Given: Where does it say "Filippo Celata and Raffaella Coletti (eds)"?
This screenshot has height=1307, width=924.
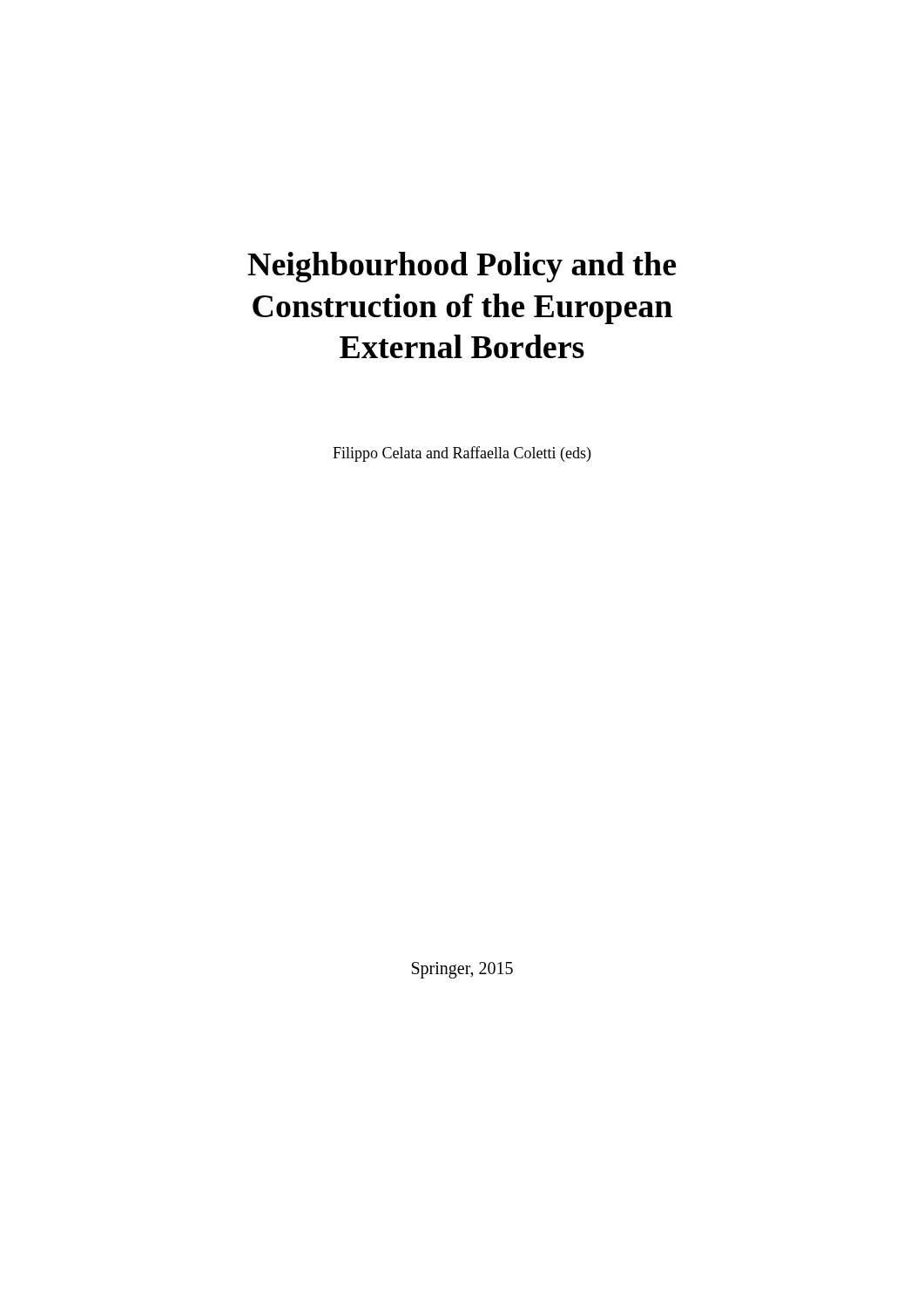Looking at the screenshot, I should point(462,454).
